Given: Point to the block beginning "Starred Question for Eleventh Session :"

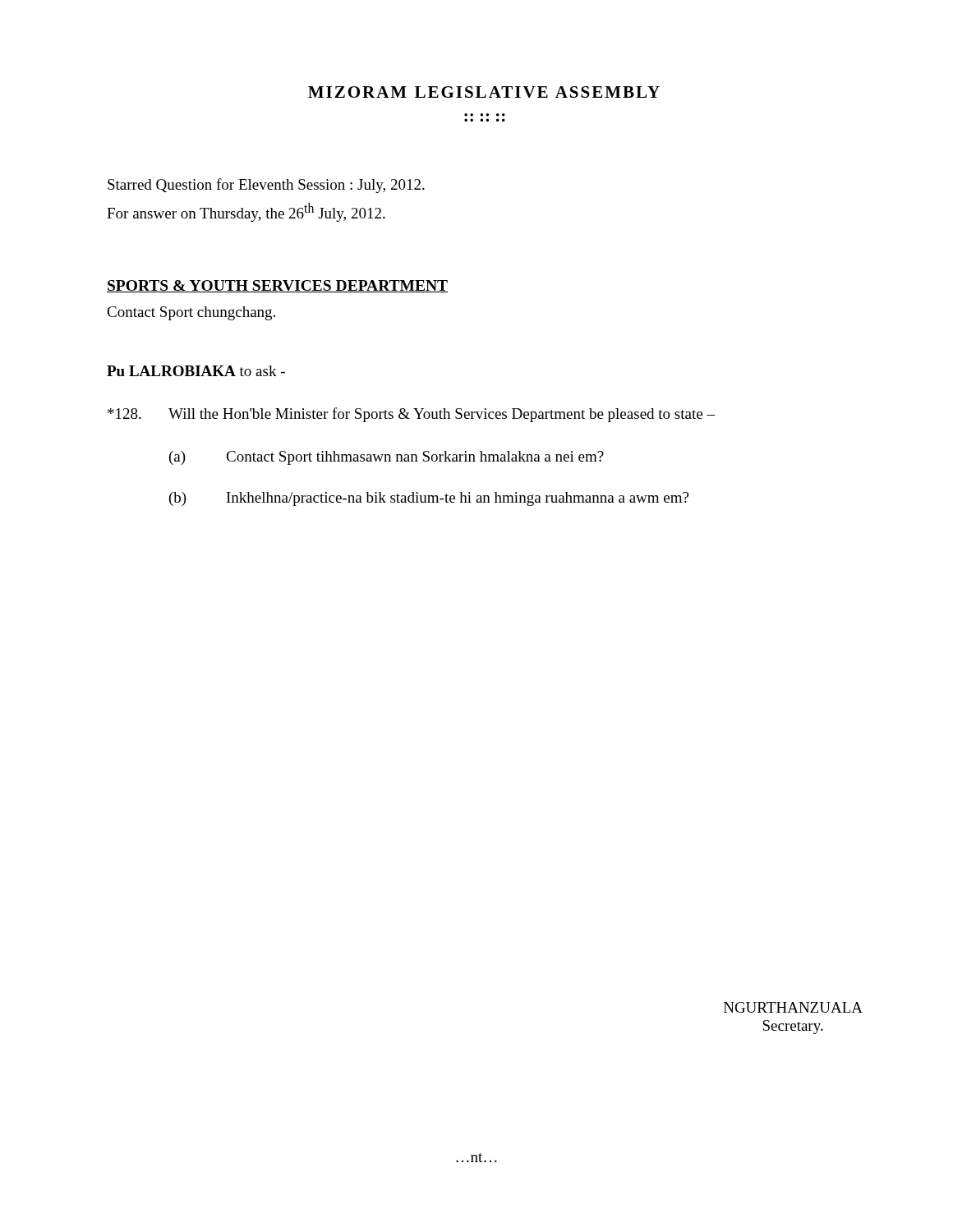Looking at the screenshot, I should pos(266,199).
